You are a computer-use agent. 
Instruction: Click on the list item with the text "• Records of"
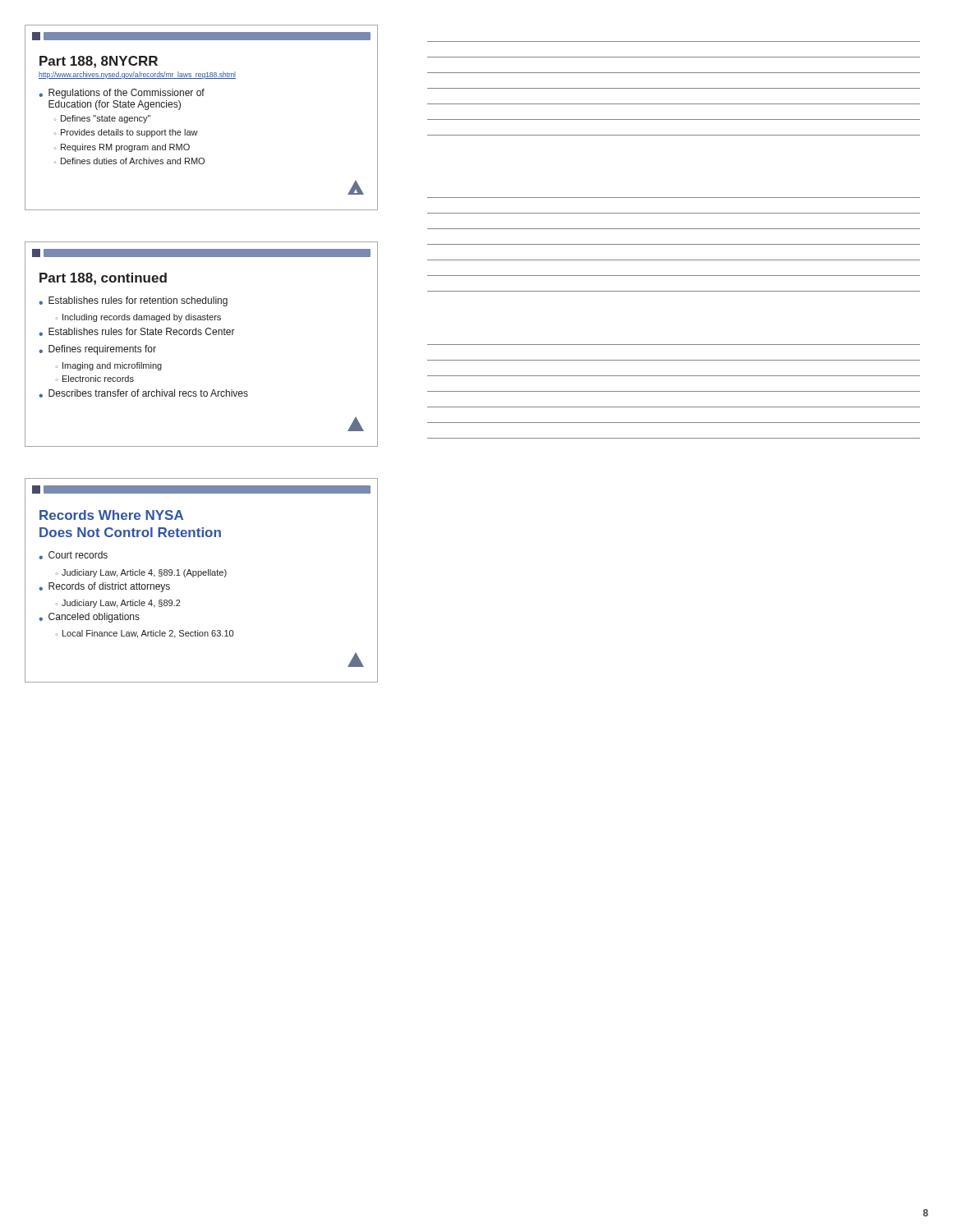104,588
